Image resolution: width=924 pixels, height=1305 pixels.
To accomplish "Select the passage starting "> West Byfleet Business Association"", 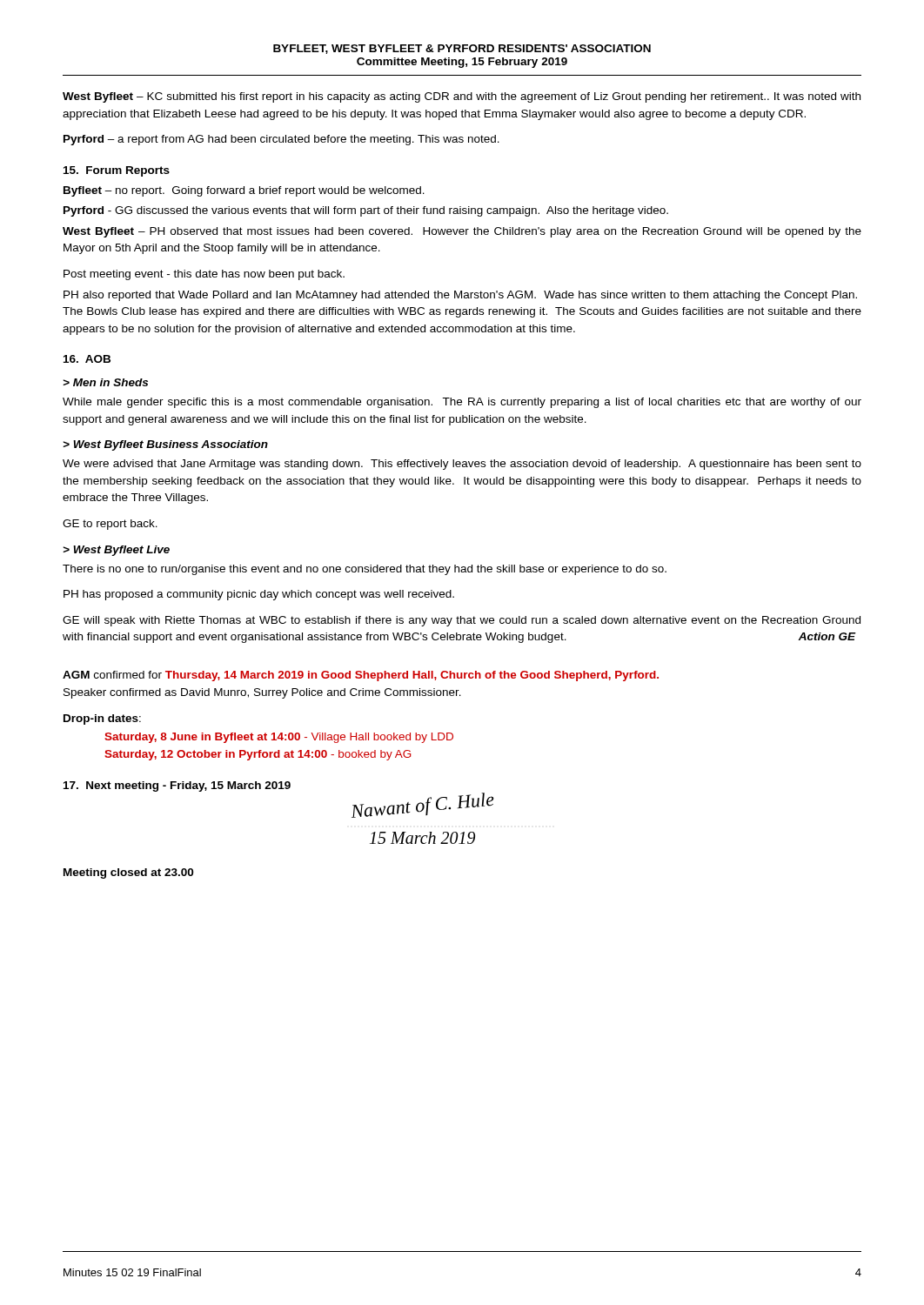I will coord(165,444).
